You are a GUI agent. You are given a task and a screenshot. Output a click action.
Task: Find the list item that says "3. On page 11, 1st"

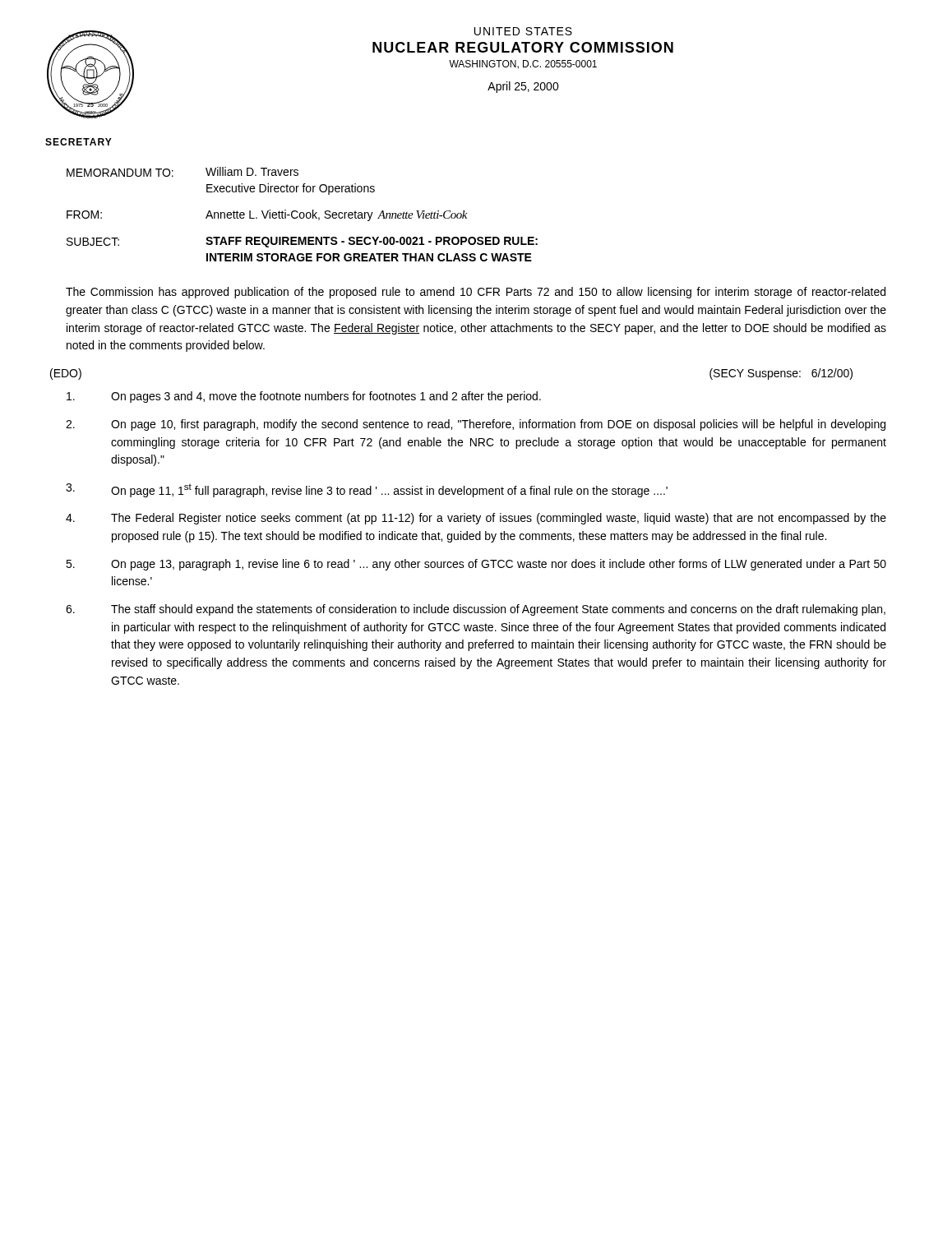coord(476,490)
